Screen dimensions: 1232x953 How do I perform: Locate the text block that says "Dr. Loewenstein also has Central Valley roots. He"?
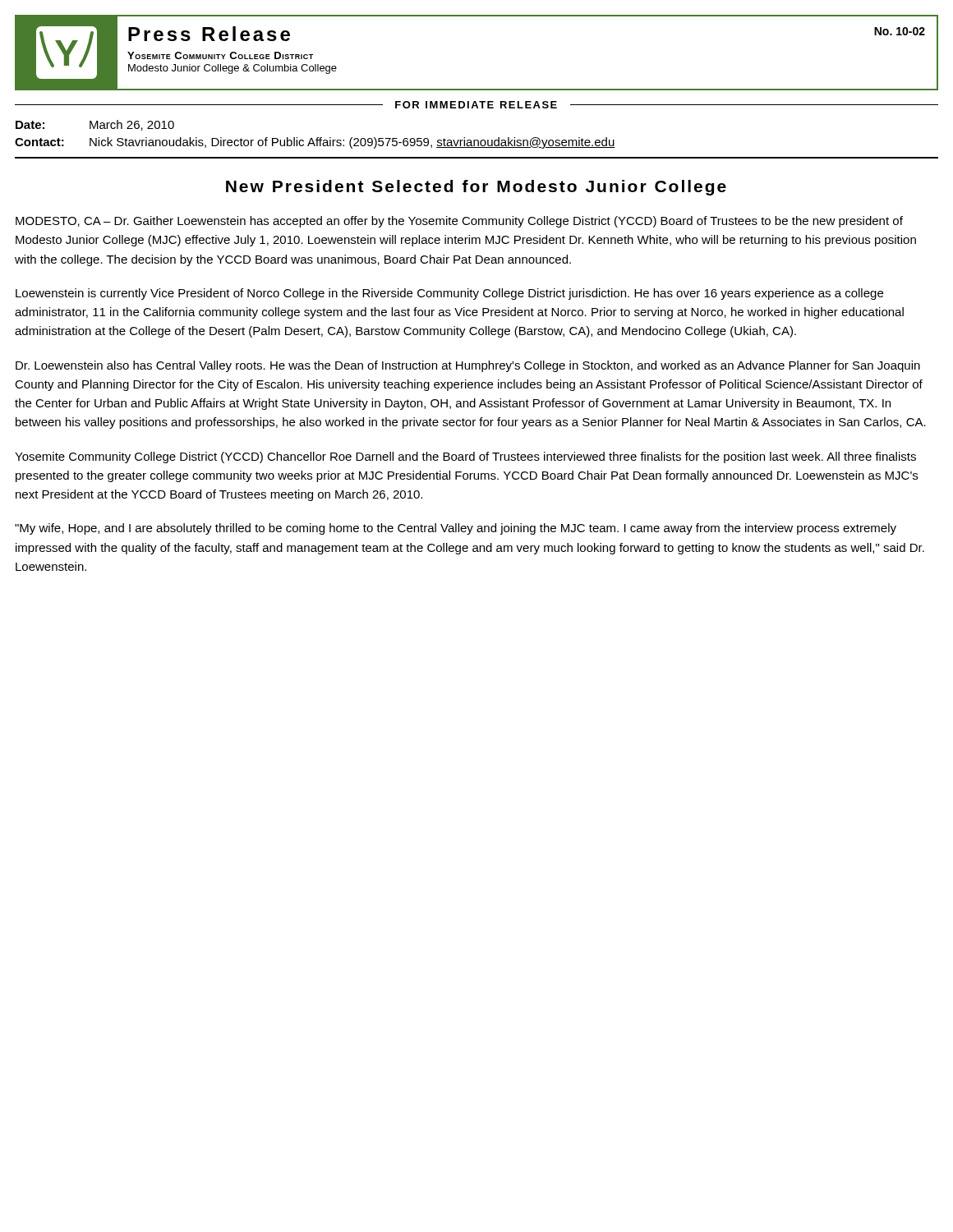[x=471, y=393]
